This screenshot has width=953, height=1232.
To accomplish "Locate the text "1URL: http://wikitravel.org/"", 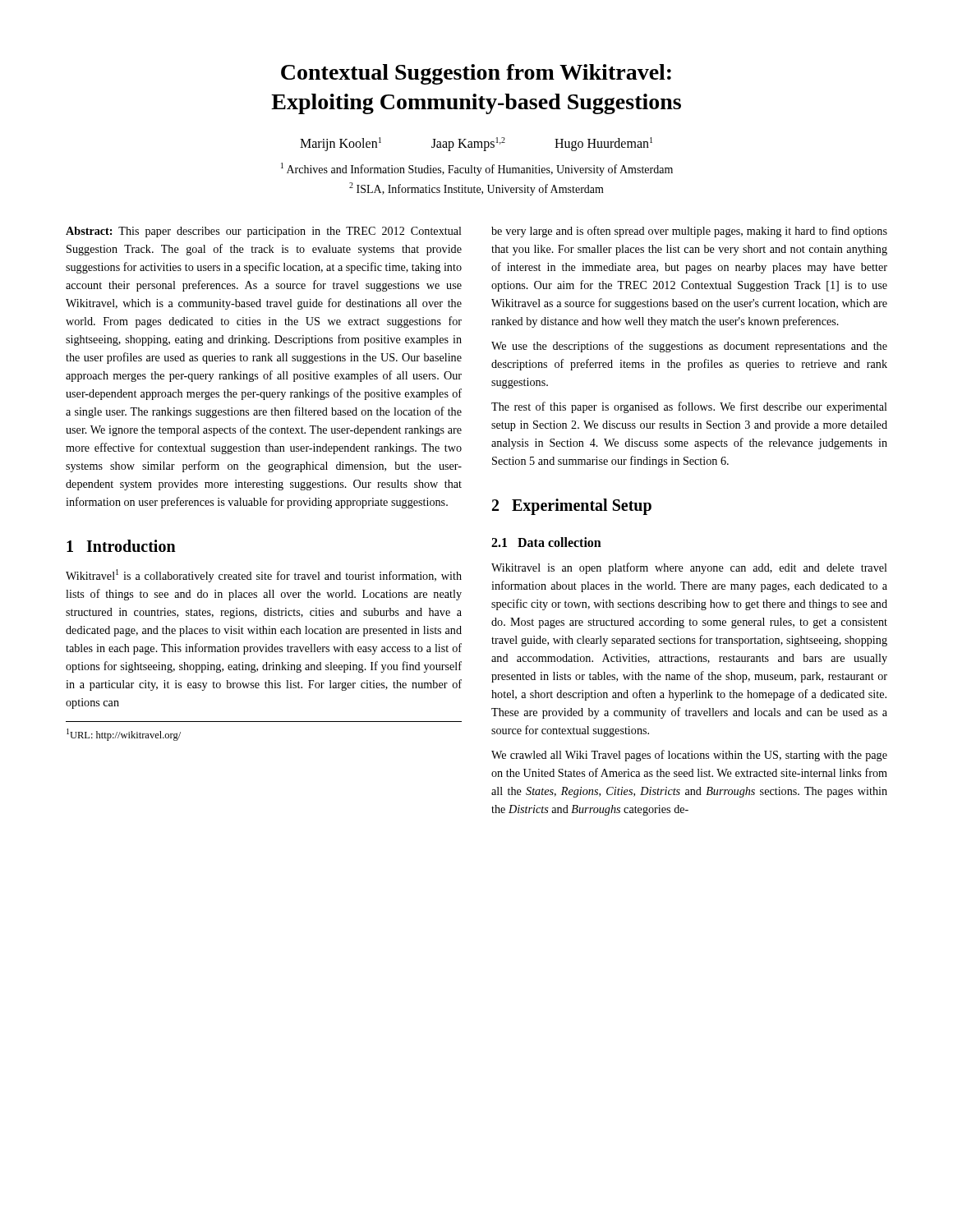I will (x=123, y=734).
